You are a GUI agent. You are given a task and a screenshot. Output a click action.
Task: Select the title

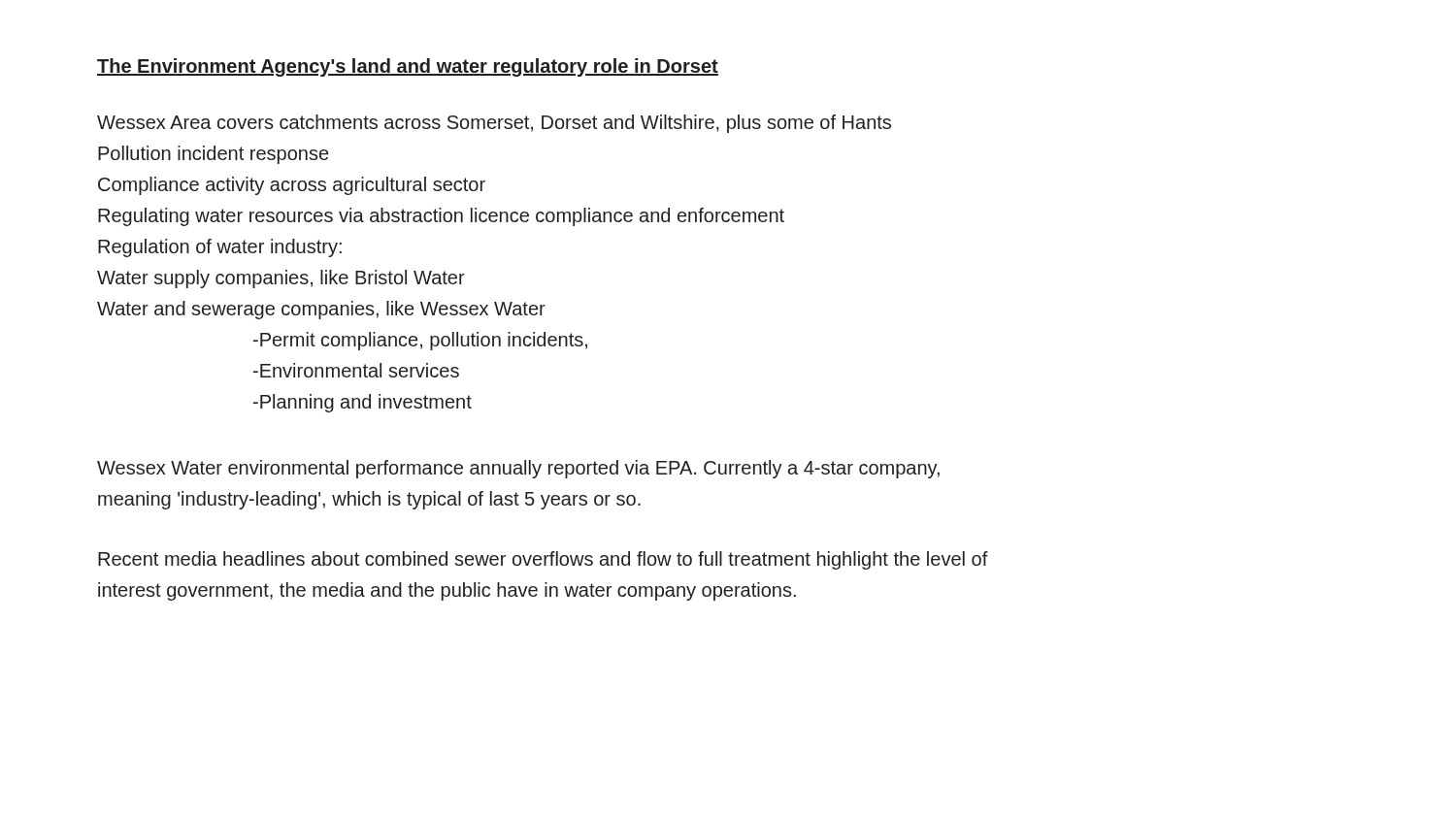pyautogui.click(x=408, y=66)
